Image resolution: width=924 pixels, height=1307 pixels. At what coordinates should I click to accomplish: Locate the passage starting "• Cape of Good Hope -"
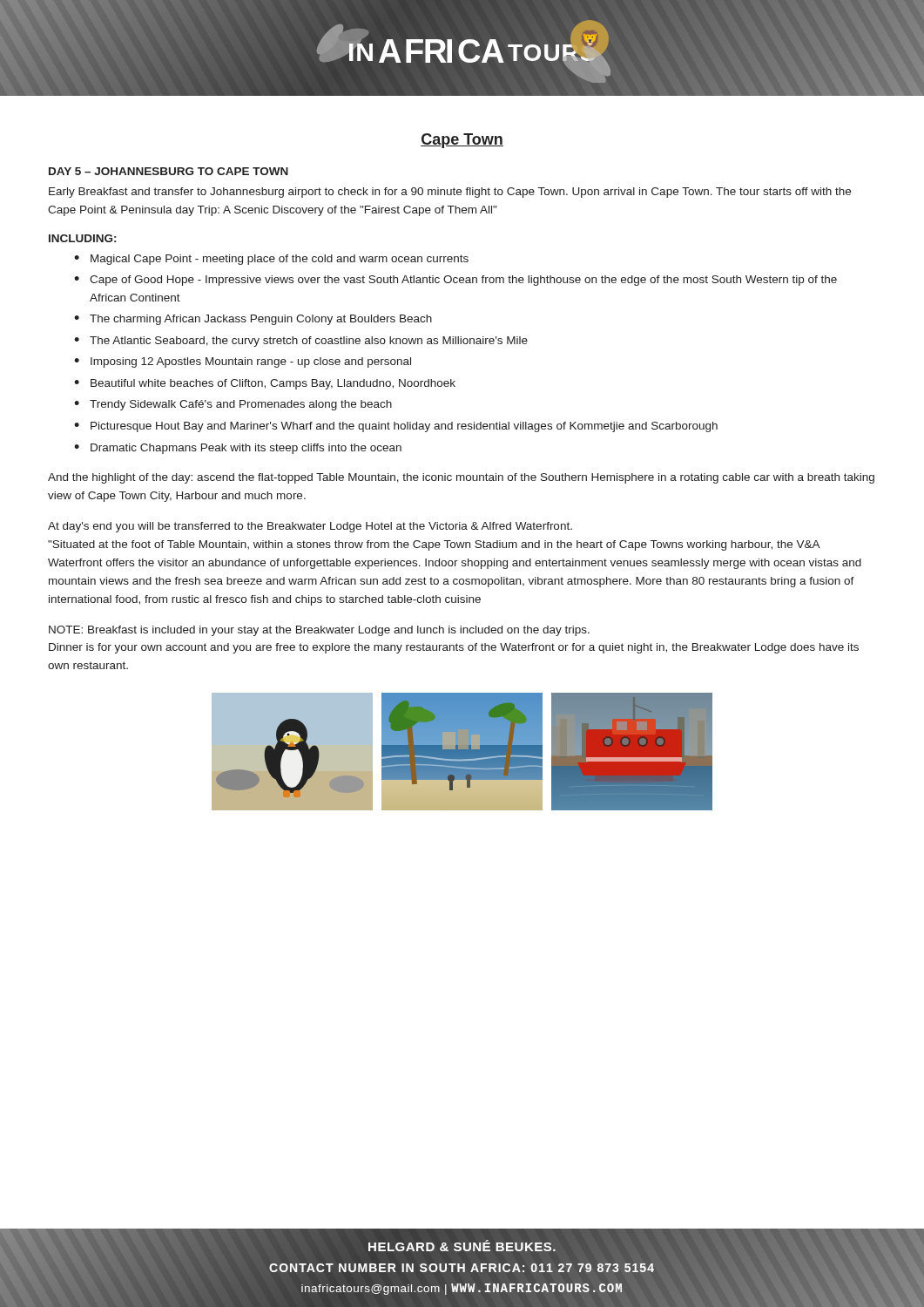[475, 289]
